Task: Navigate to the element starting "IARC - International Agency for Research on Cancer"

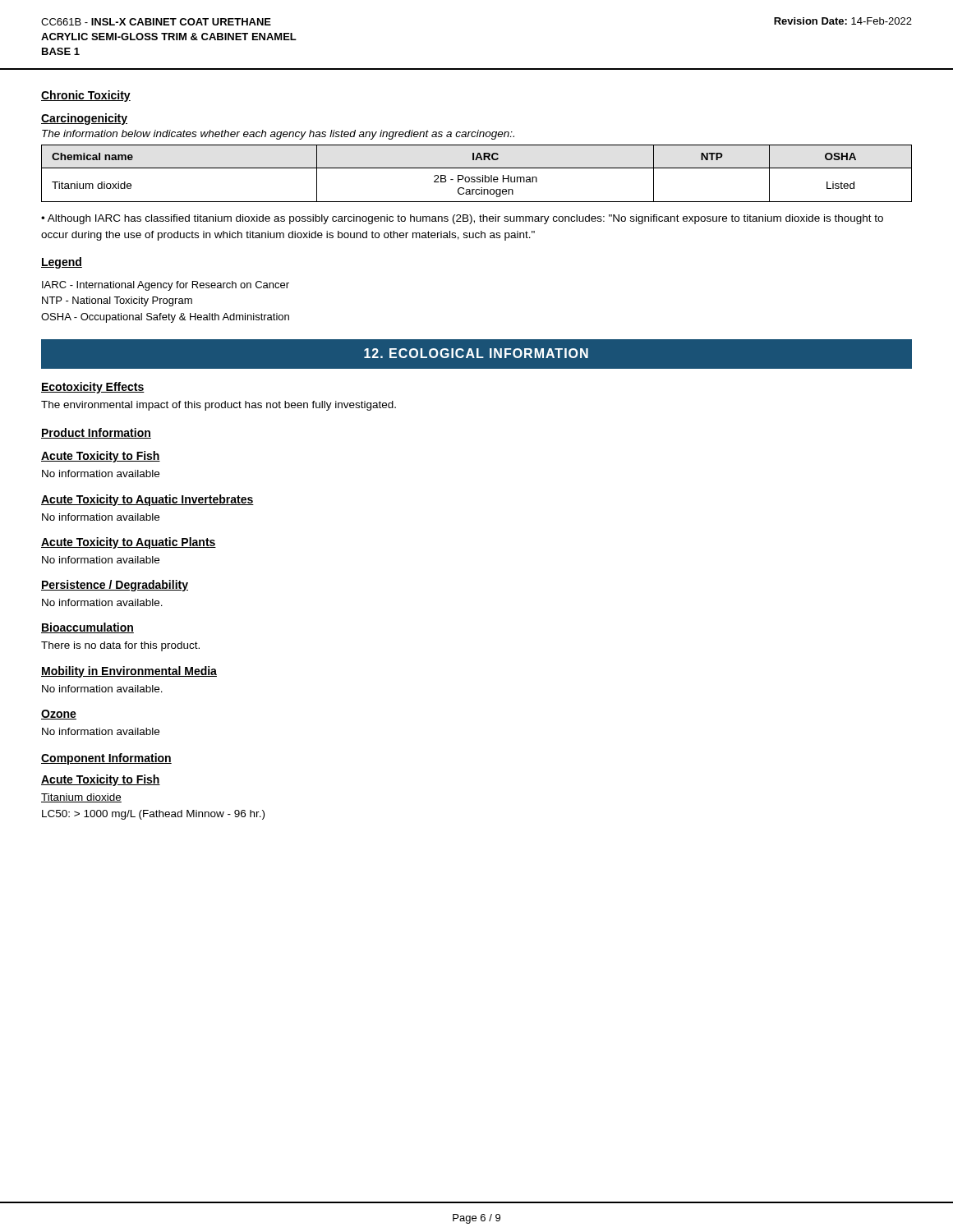Action: [165, 300]
